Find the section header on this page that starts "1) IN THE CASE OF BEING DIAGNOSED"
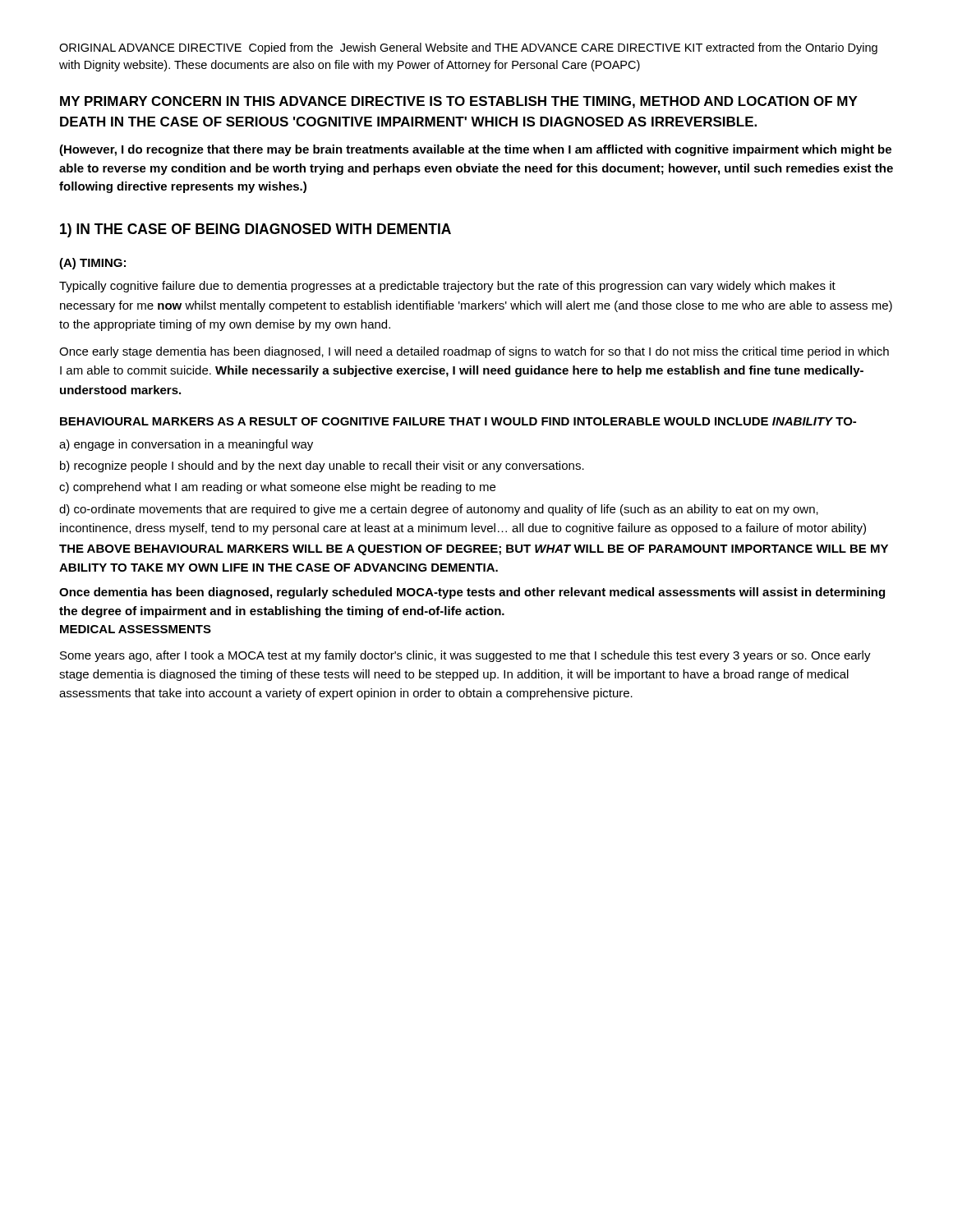Viewport: 953px width, 1232px height. point(255,229)
